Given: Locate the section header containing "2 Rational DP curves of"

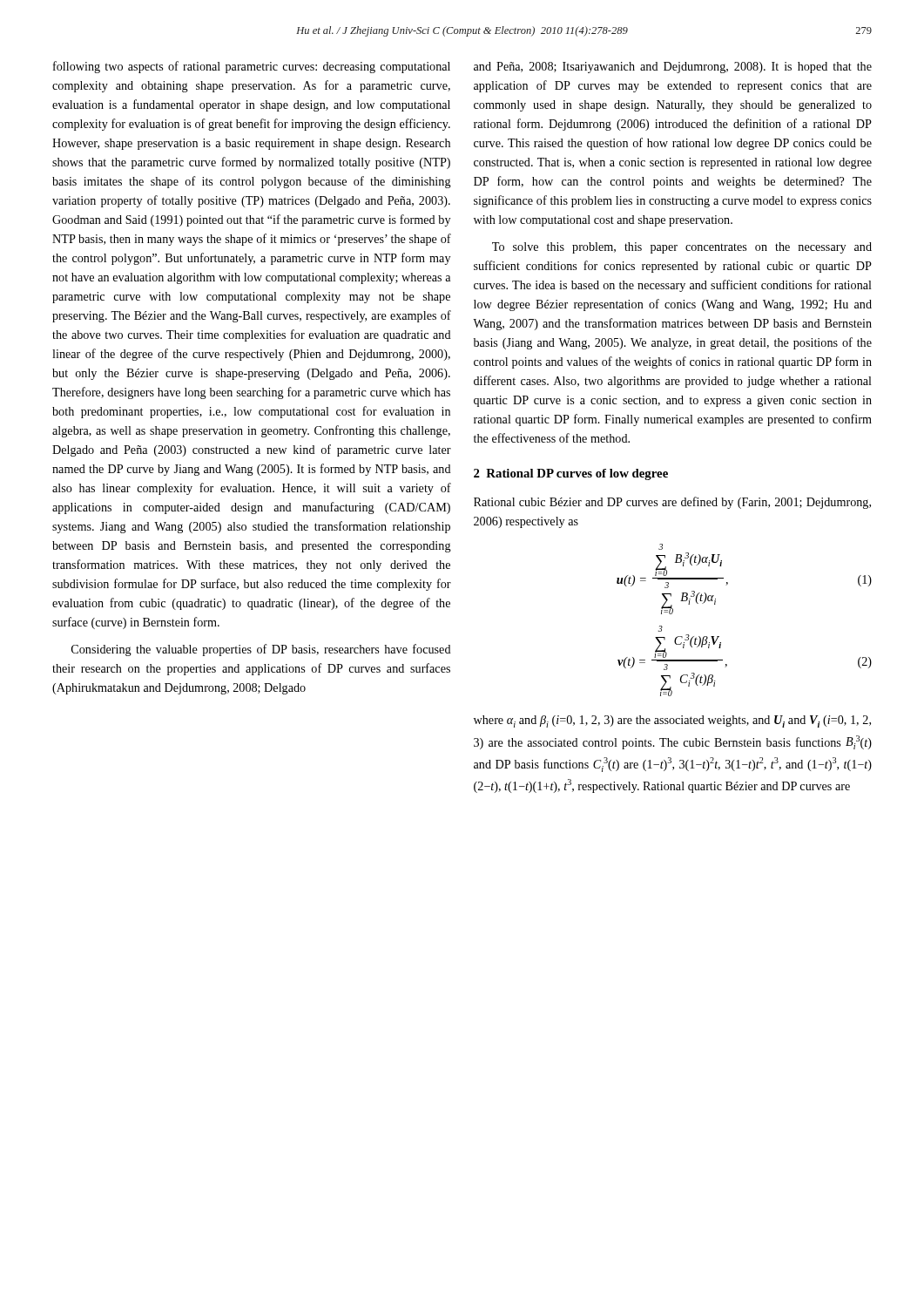Looking at the screenshot, I should point(571,473).
